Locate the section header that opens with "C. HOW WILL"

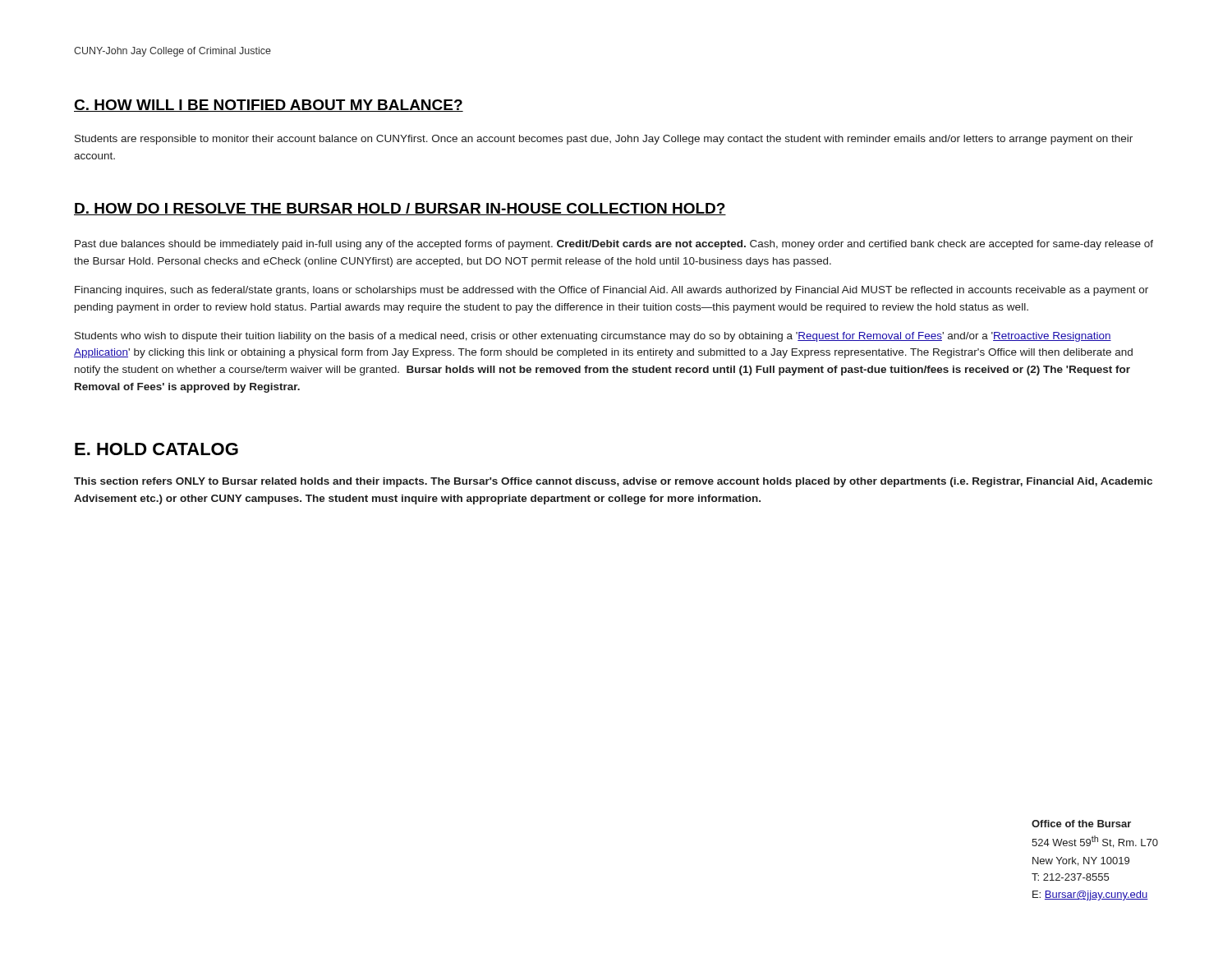click(268, 105)
